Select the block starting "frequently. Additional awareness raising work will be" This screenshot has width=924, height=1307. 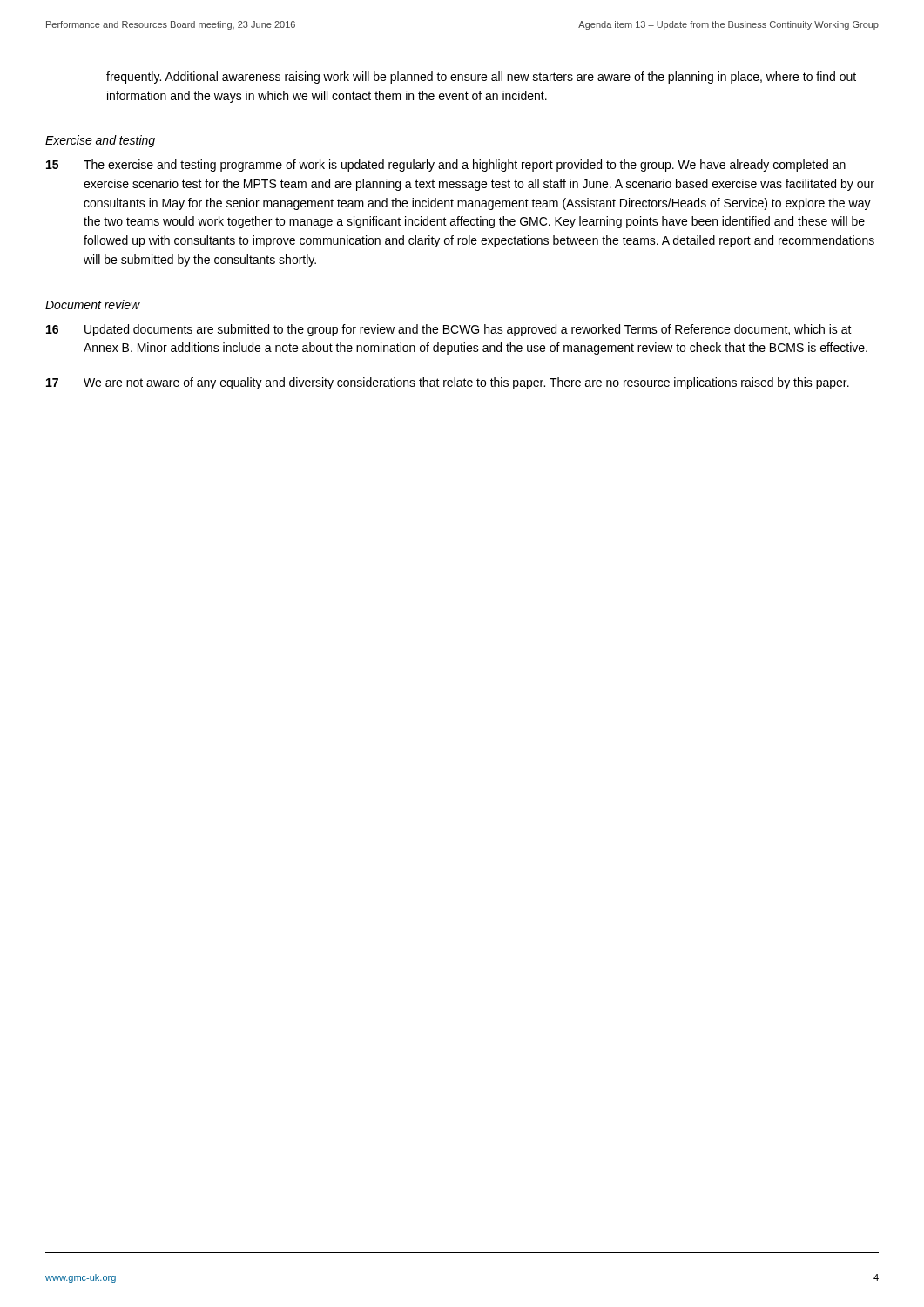pos(481,86)
